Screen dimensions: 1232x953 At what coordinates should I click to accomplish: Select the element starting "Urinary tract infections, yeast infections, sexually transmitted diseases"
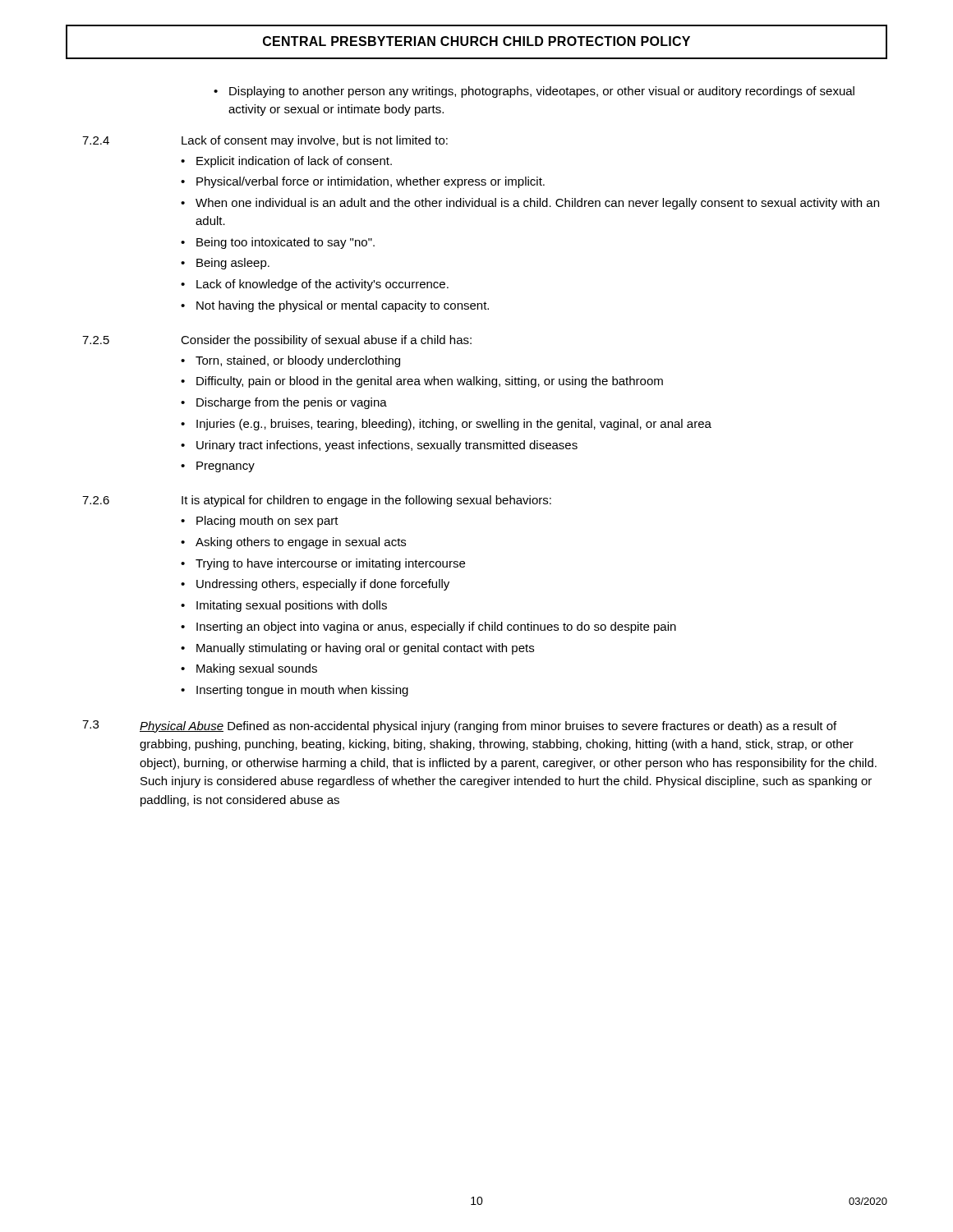[x=387, y=444]
